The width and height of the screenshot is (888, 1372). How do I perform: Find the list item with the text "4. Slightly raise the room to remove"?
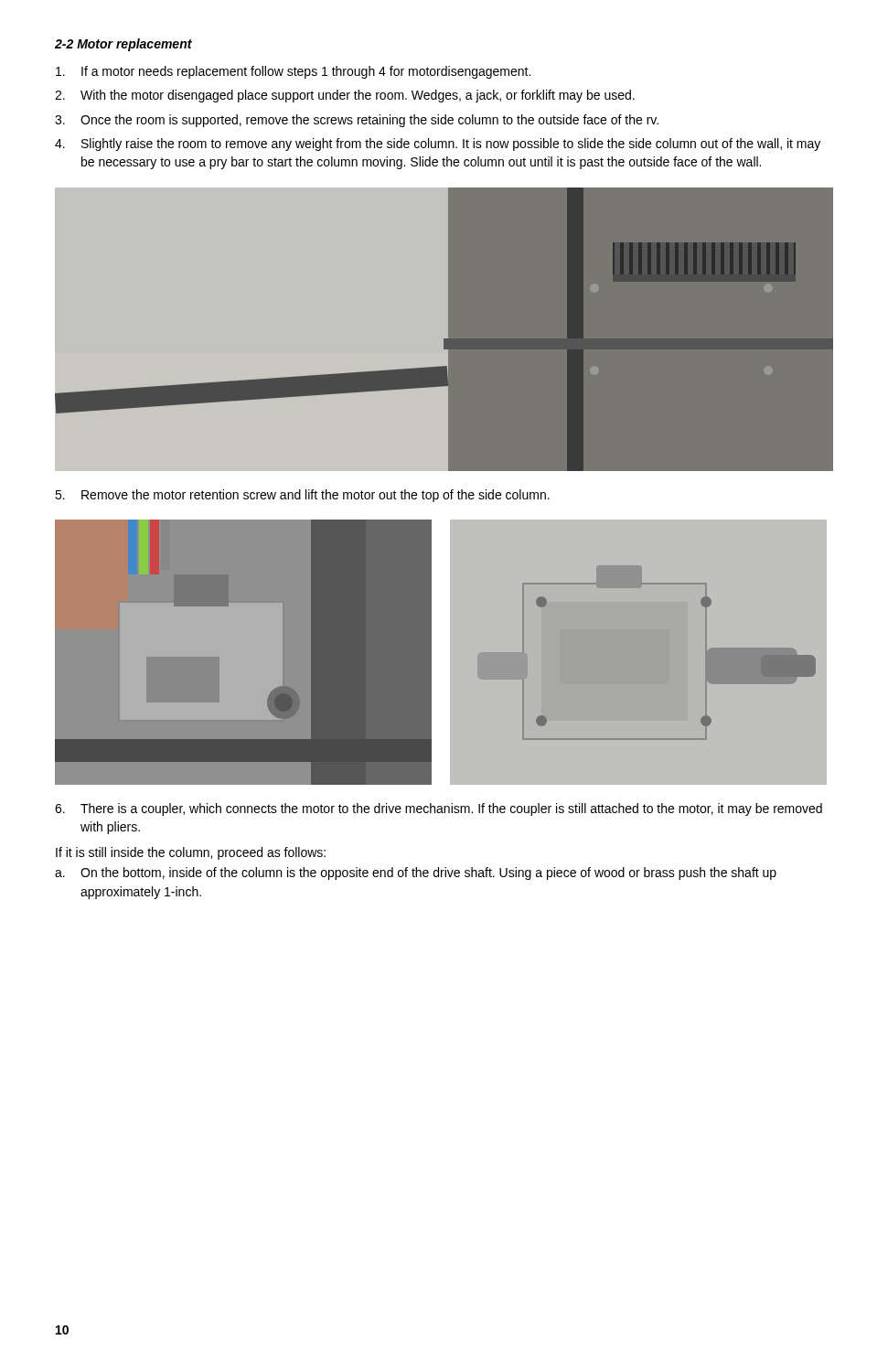444,153
